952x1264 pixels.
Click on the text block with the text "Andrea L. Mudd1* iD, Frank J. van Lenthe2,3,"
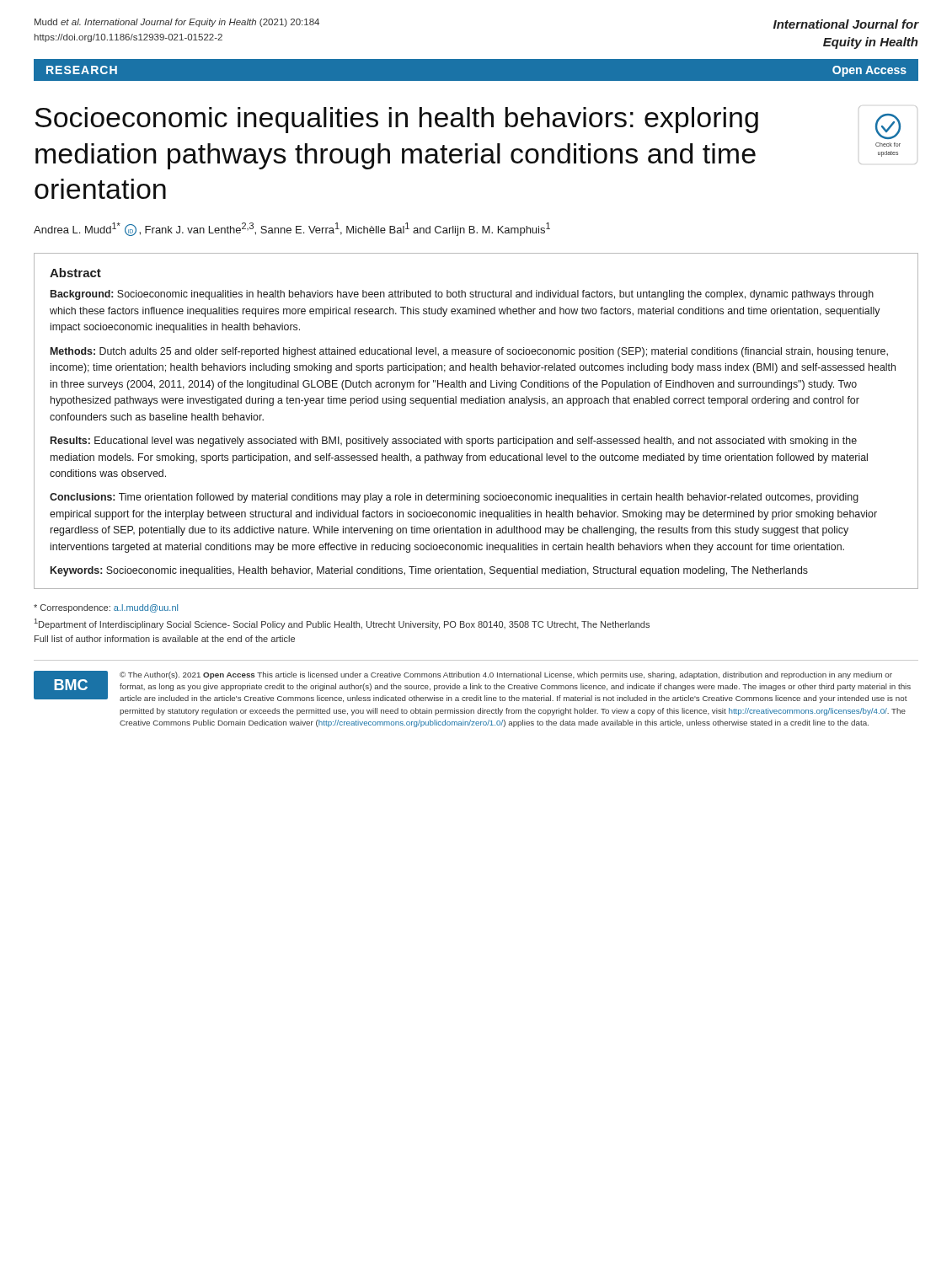pos(292,228)
